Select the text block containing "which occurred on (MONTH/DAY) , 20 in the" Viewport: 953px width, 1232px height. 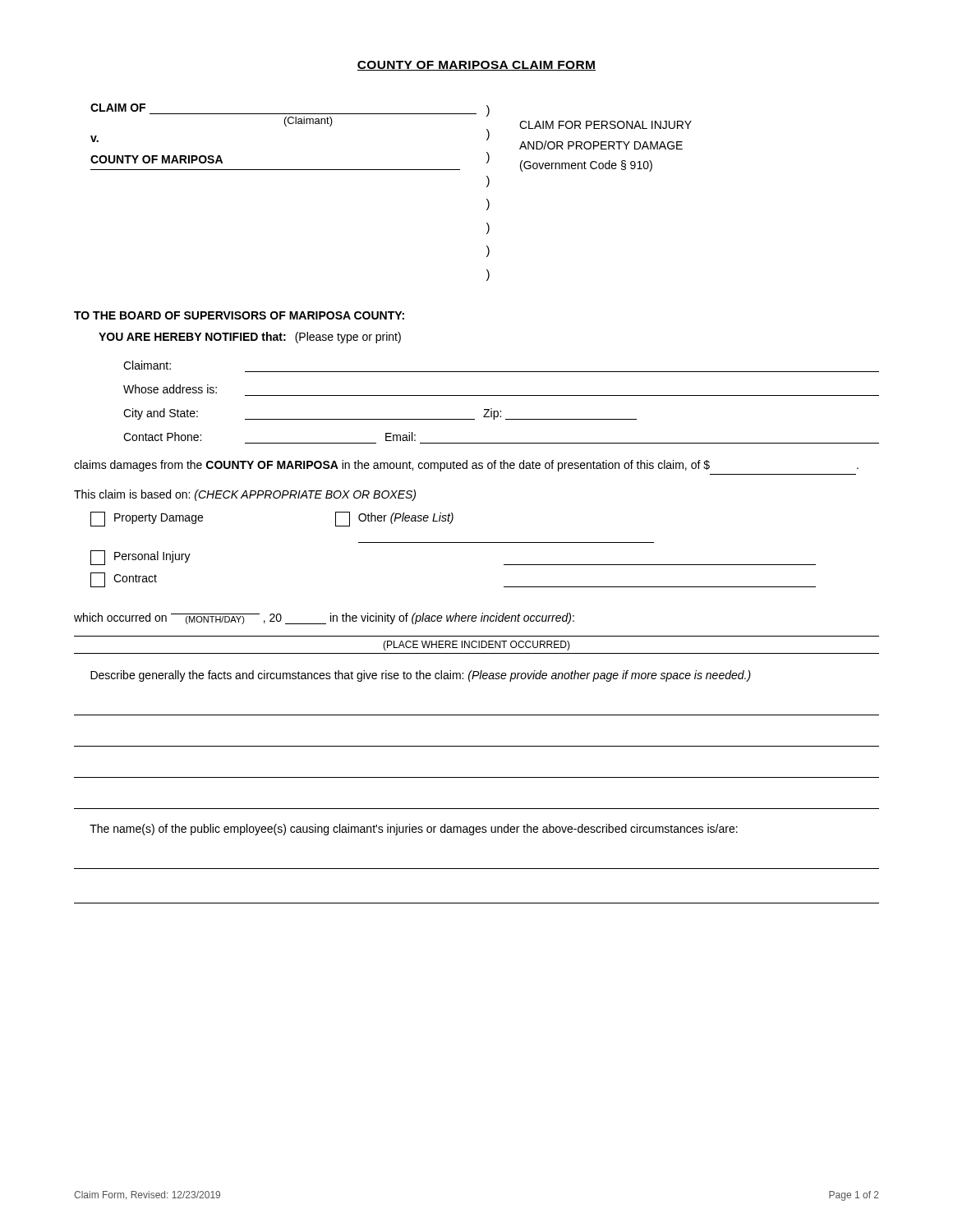[324, 612]
